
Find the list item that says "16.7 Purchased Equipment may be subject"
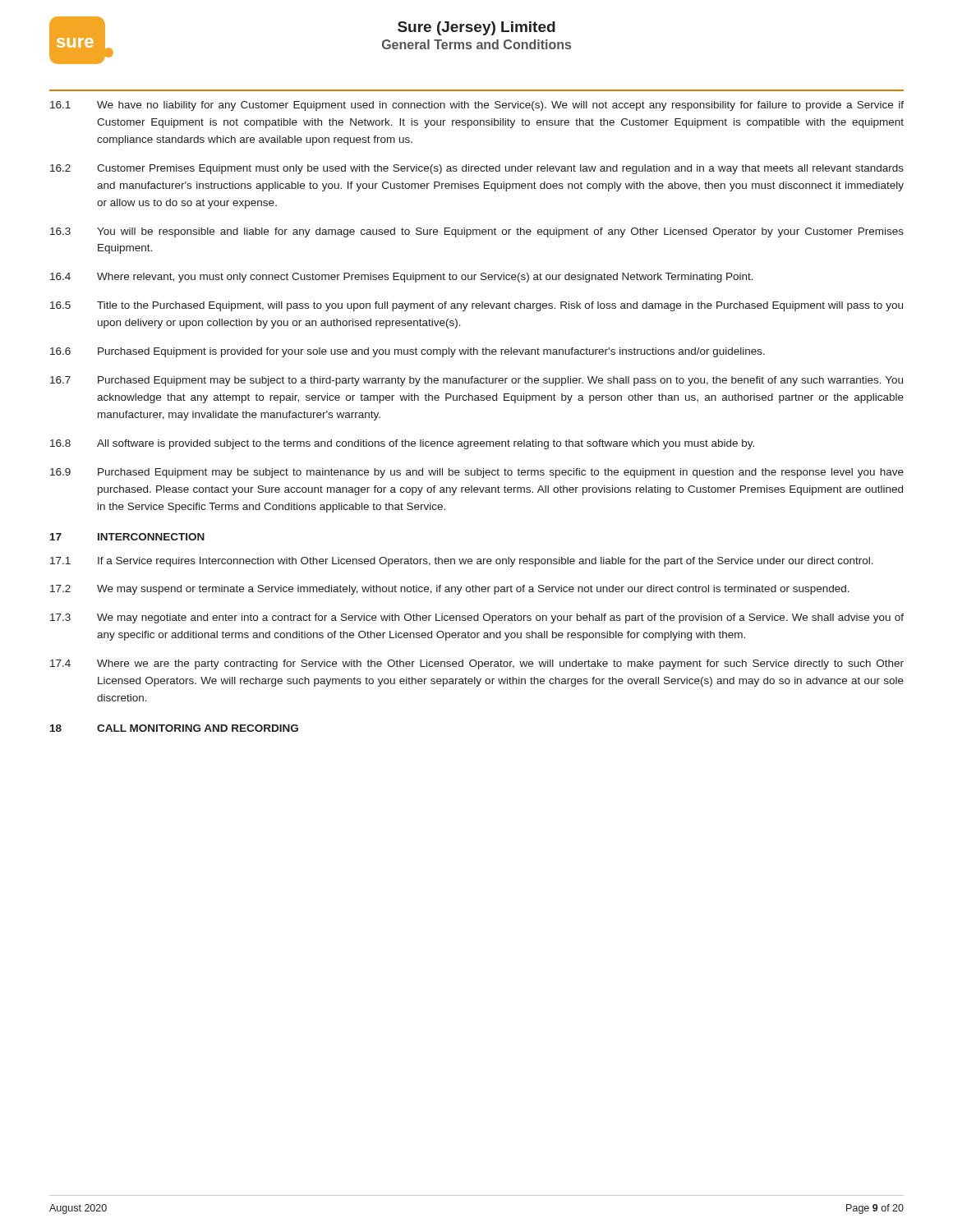tap(476, 398)
